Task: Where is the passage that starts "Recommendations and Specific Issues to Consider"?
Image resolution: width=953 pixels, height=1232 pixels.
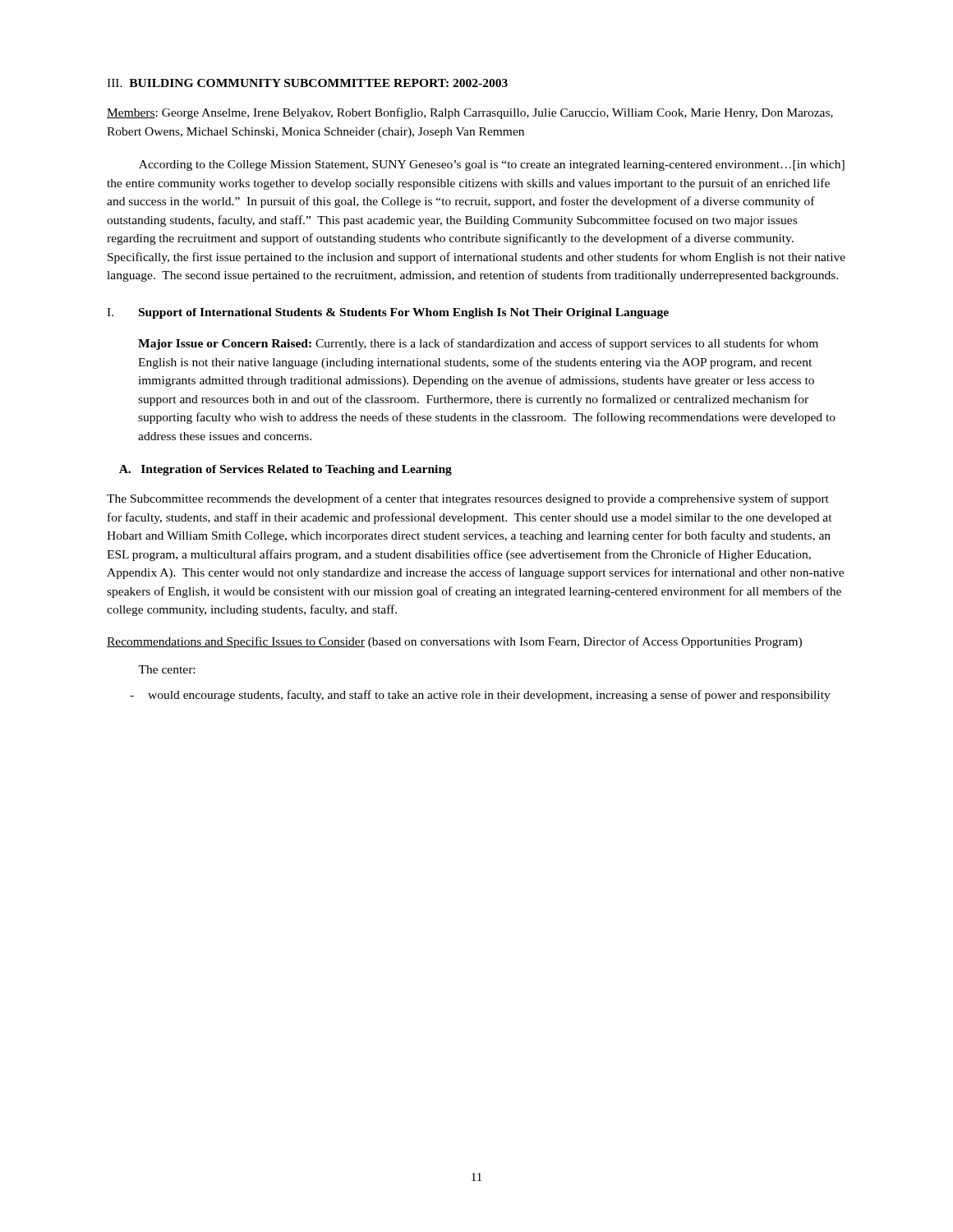Action: point(455,641)
